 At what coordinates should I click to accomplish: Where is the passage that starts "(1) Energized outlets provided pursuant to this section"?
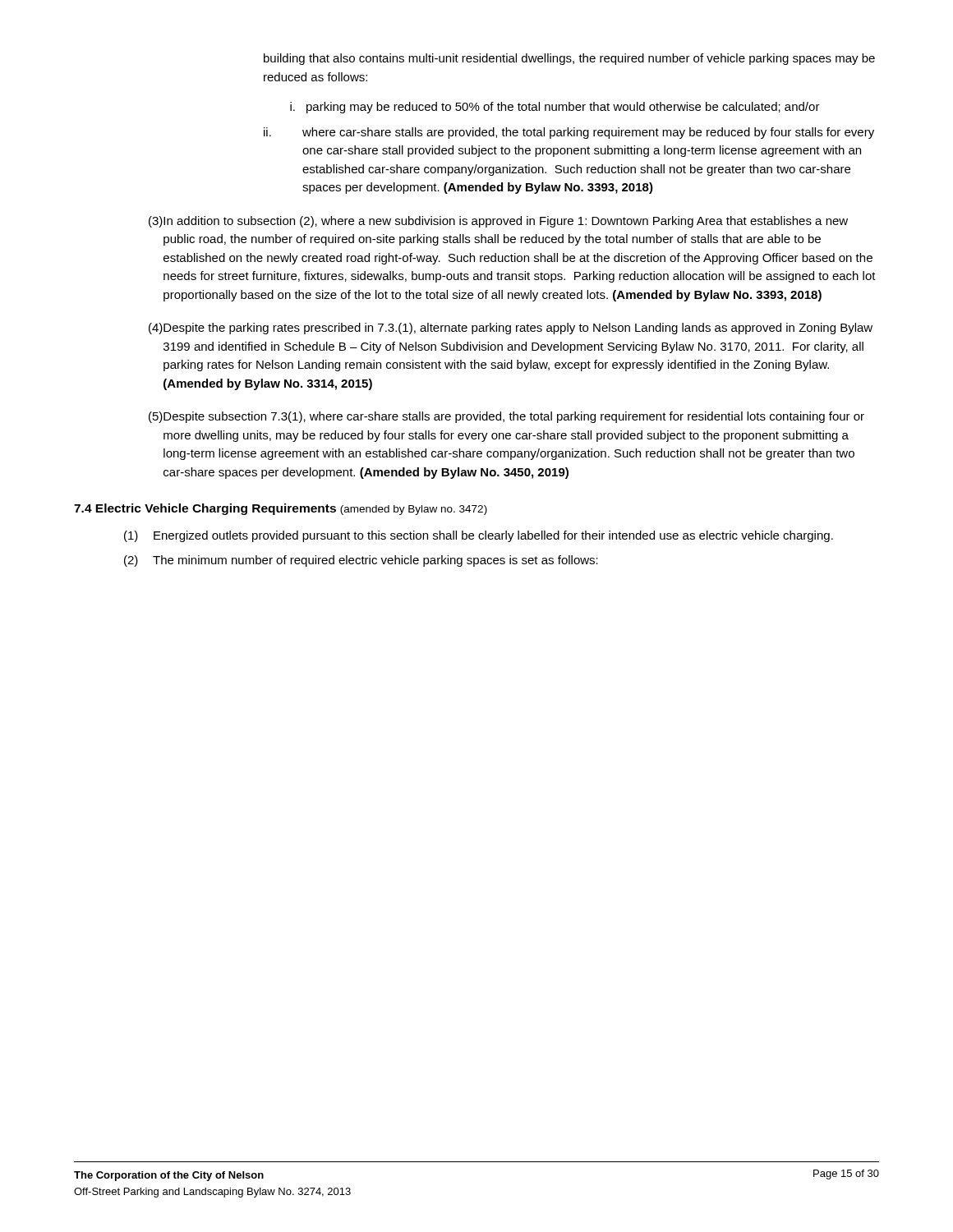pyautogui.click(x=478, y=536)
